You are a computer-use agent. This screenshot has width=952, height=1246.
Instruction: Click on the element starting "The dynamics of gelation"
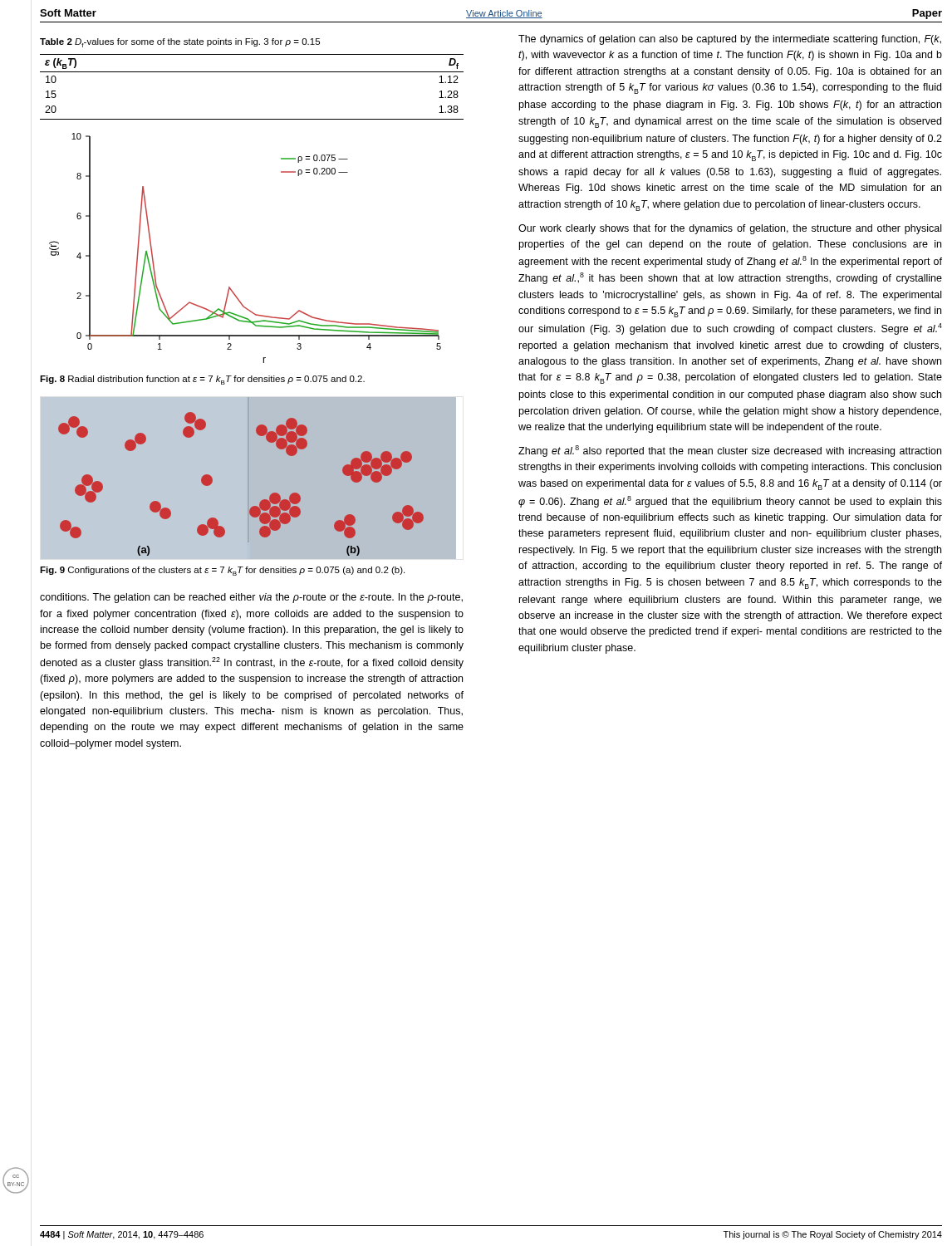(x=730, y=123)
